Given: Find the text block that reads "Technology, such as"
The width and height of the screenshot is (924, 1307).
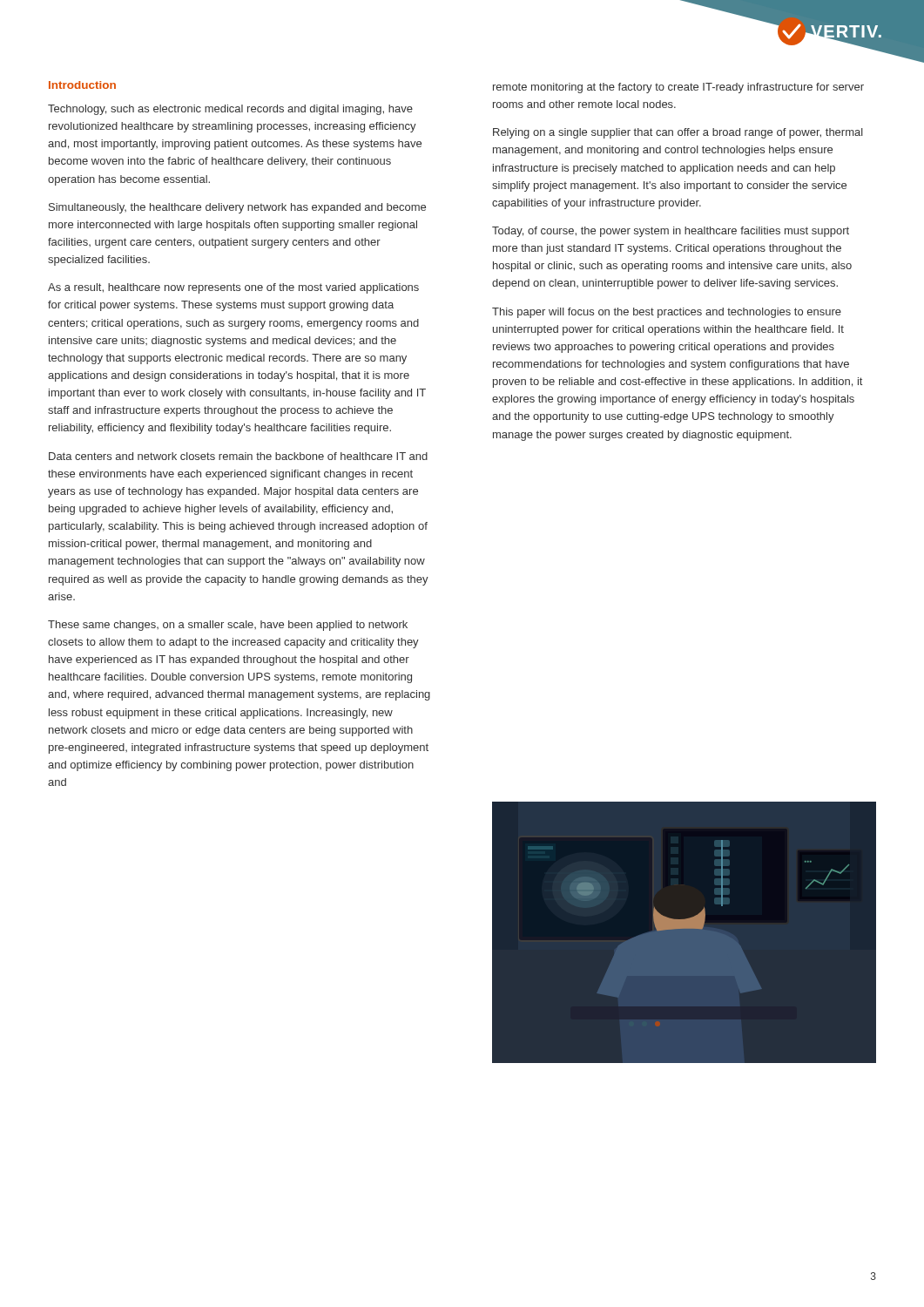Looking at the screenshot, I should click(235, 144).
